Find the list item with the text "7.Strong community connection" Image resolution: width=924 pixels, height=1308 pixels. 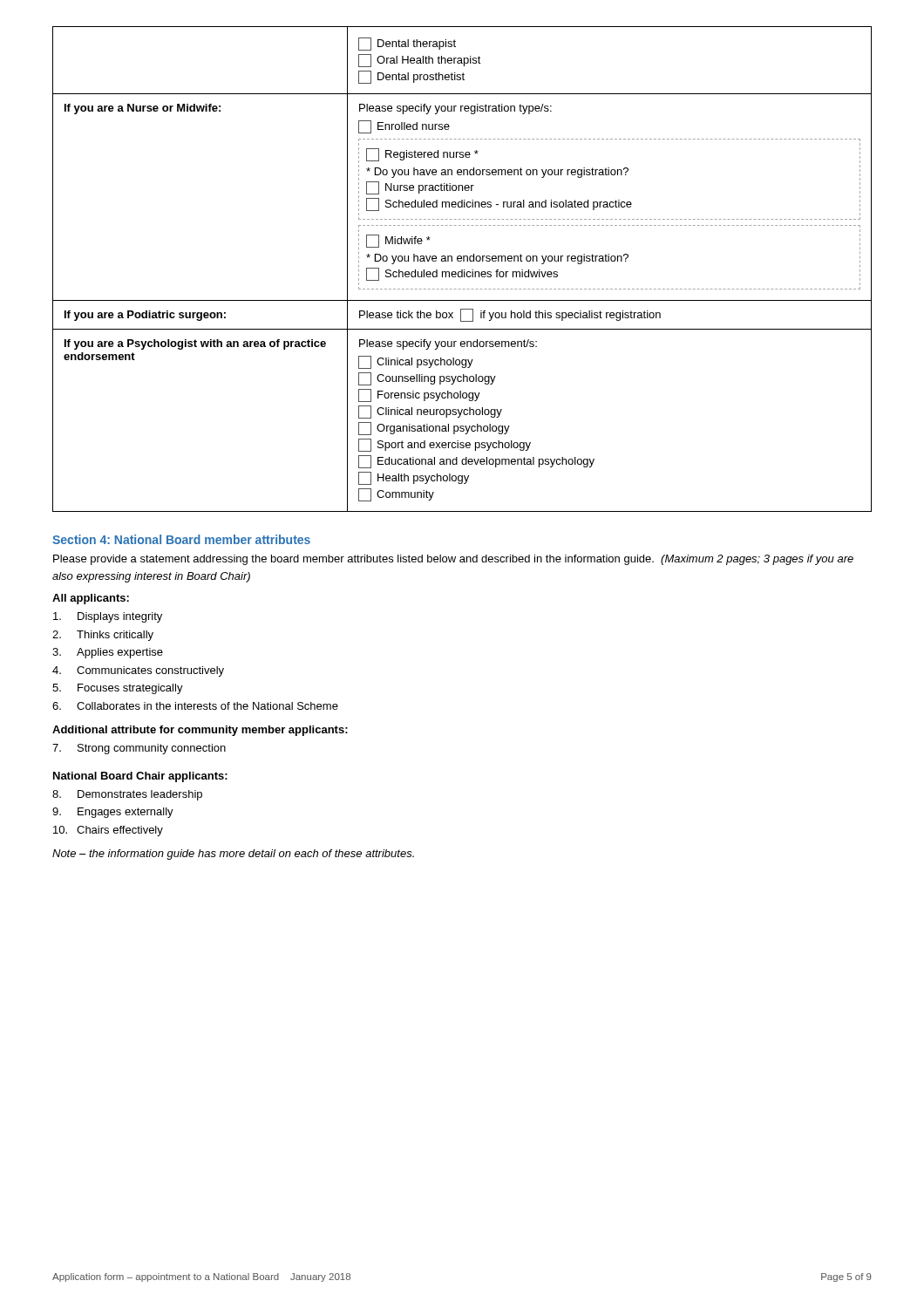(x=139, y=748)
